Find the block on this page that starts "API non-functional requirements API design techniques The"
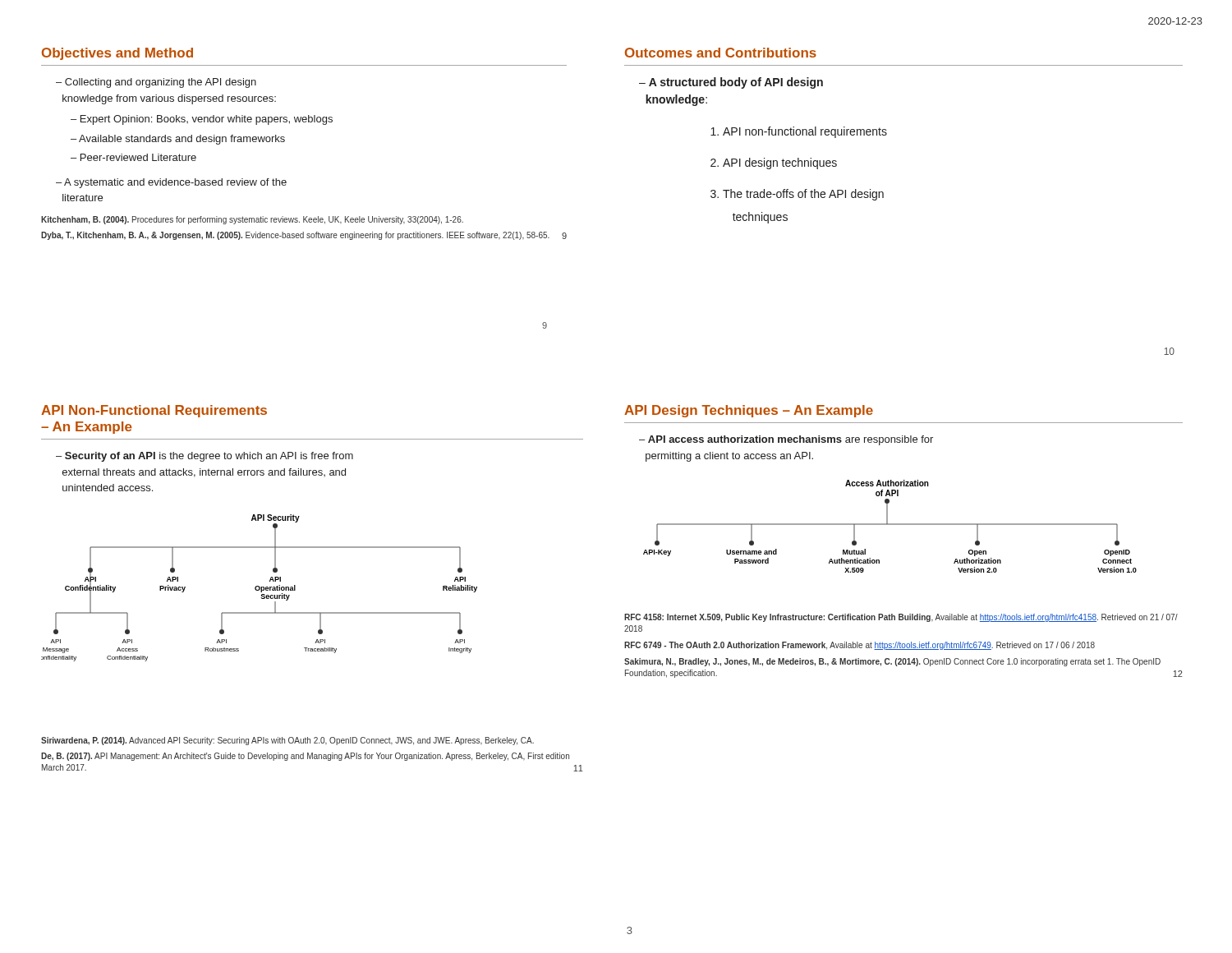Viewport: 1232px width, 953px height. click(x=805, y=132)
